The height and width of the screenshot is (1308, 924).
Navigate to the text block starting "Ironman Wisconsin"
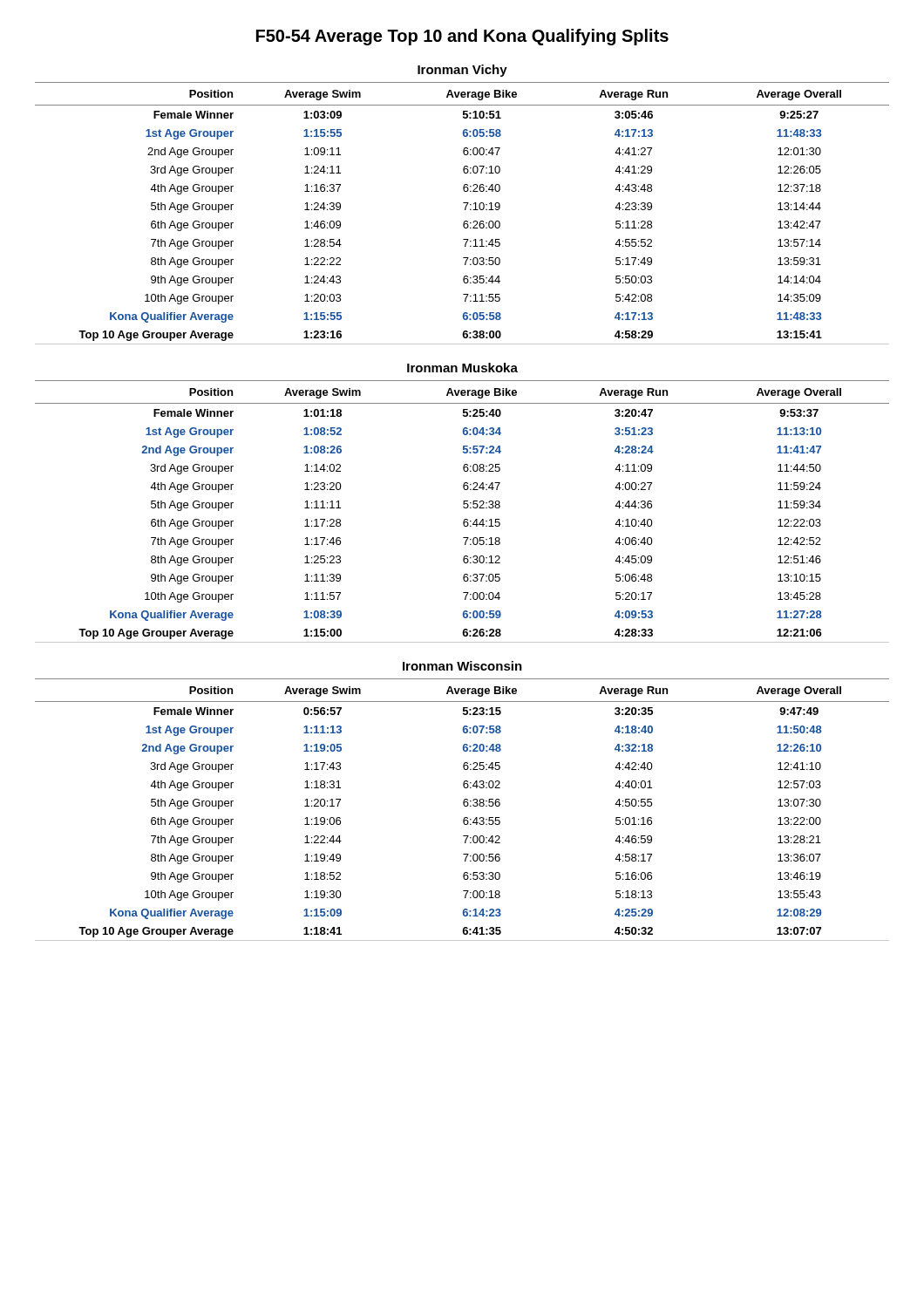click(x=462, y=666)
